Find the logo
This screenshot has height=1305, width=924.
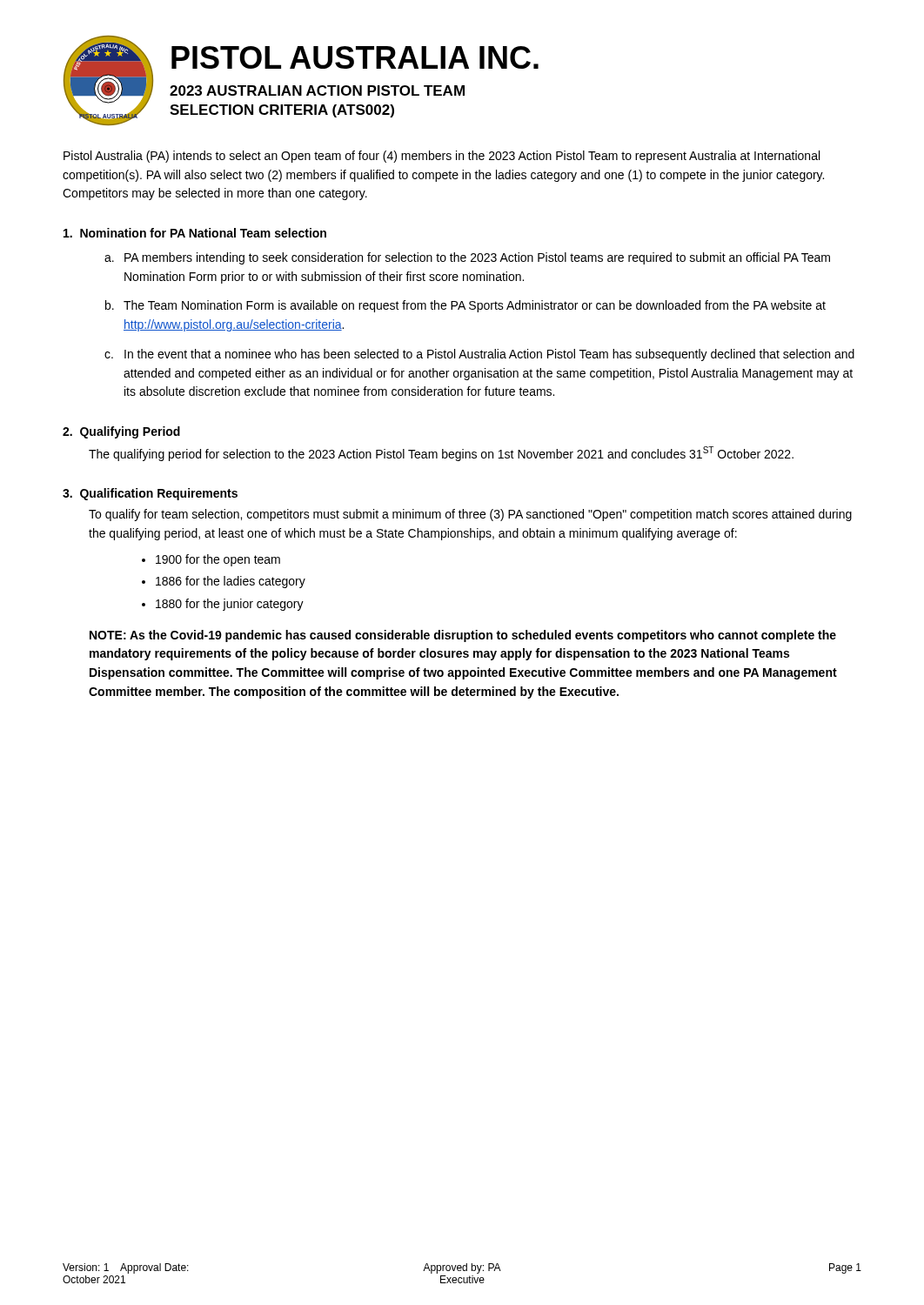click(108, 81)
